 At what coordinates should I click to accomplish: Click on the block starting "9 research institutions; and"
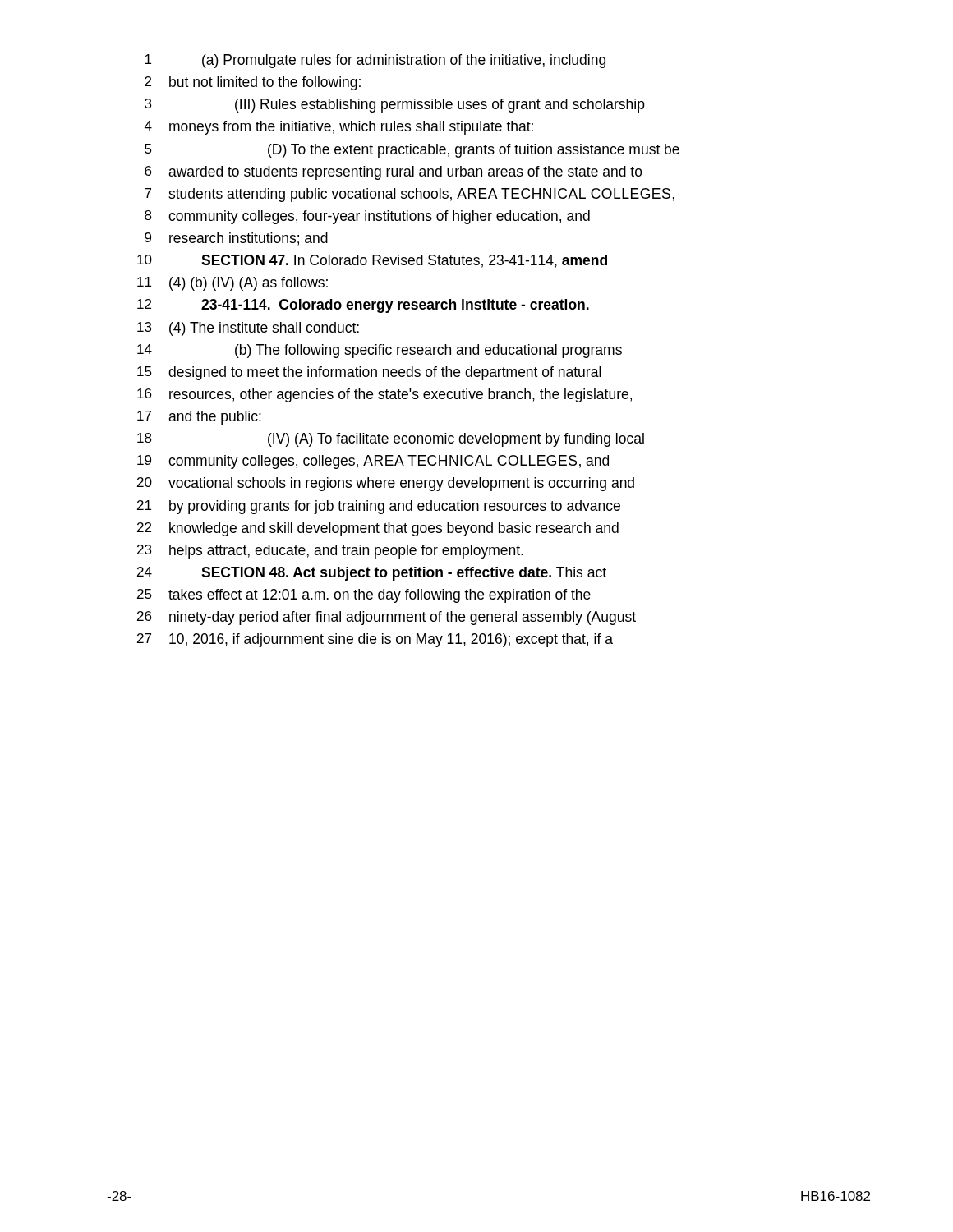pos(236,239)
